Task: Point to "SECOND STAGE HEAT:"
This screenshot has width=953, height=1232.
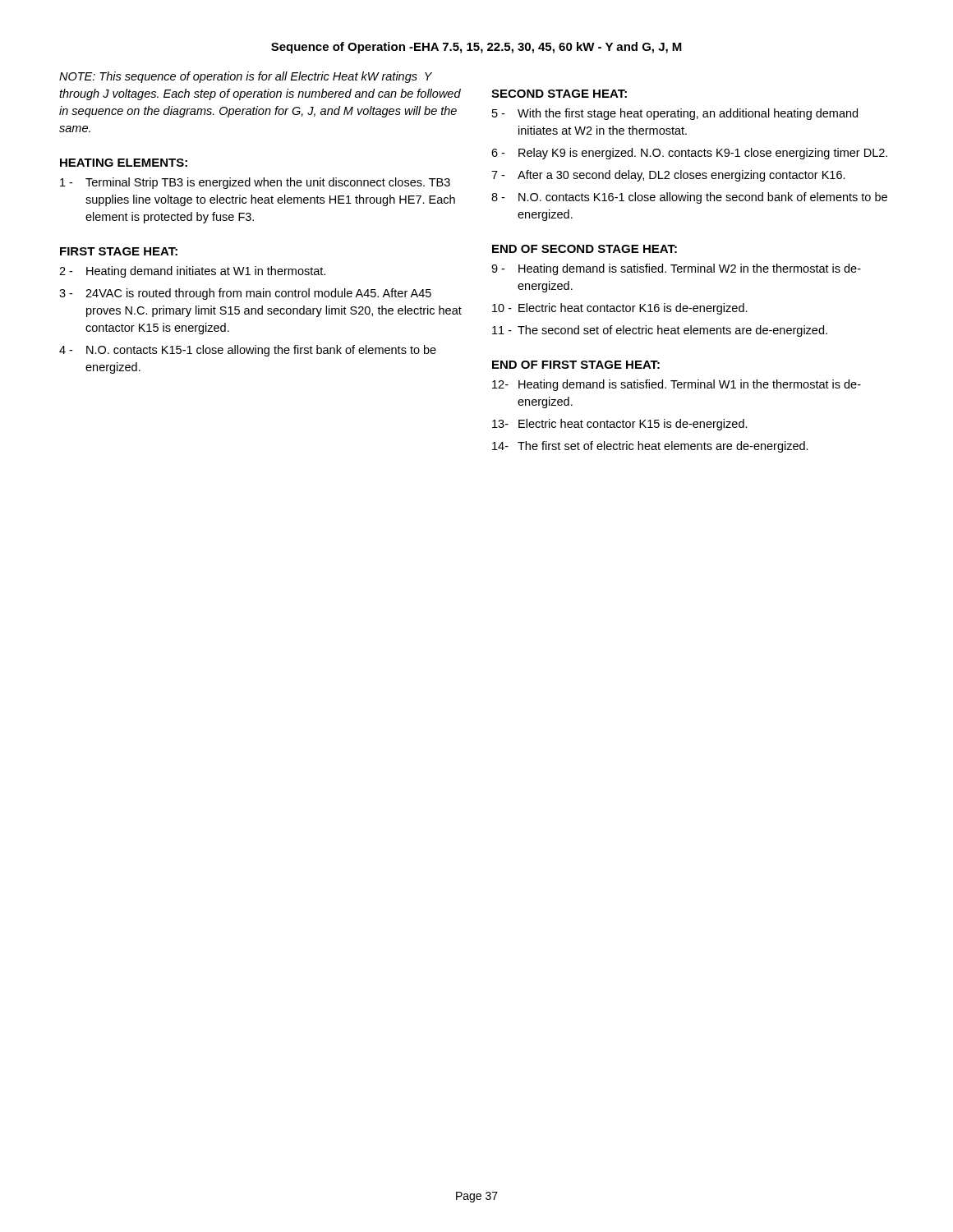Action: point(560,93)
